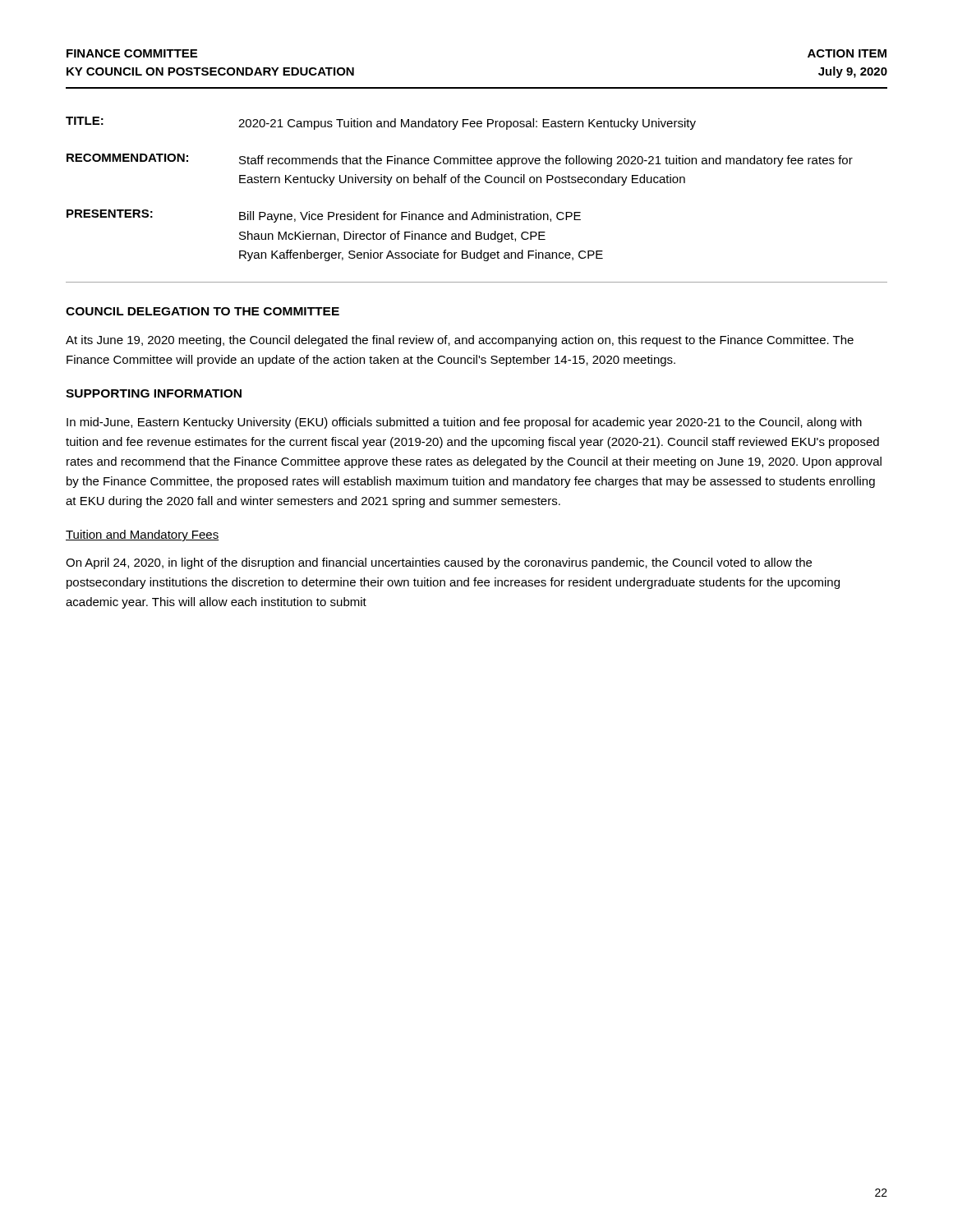
Task: Locate the text block containing "At its June"
Action: click(460, 349)
